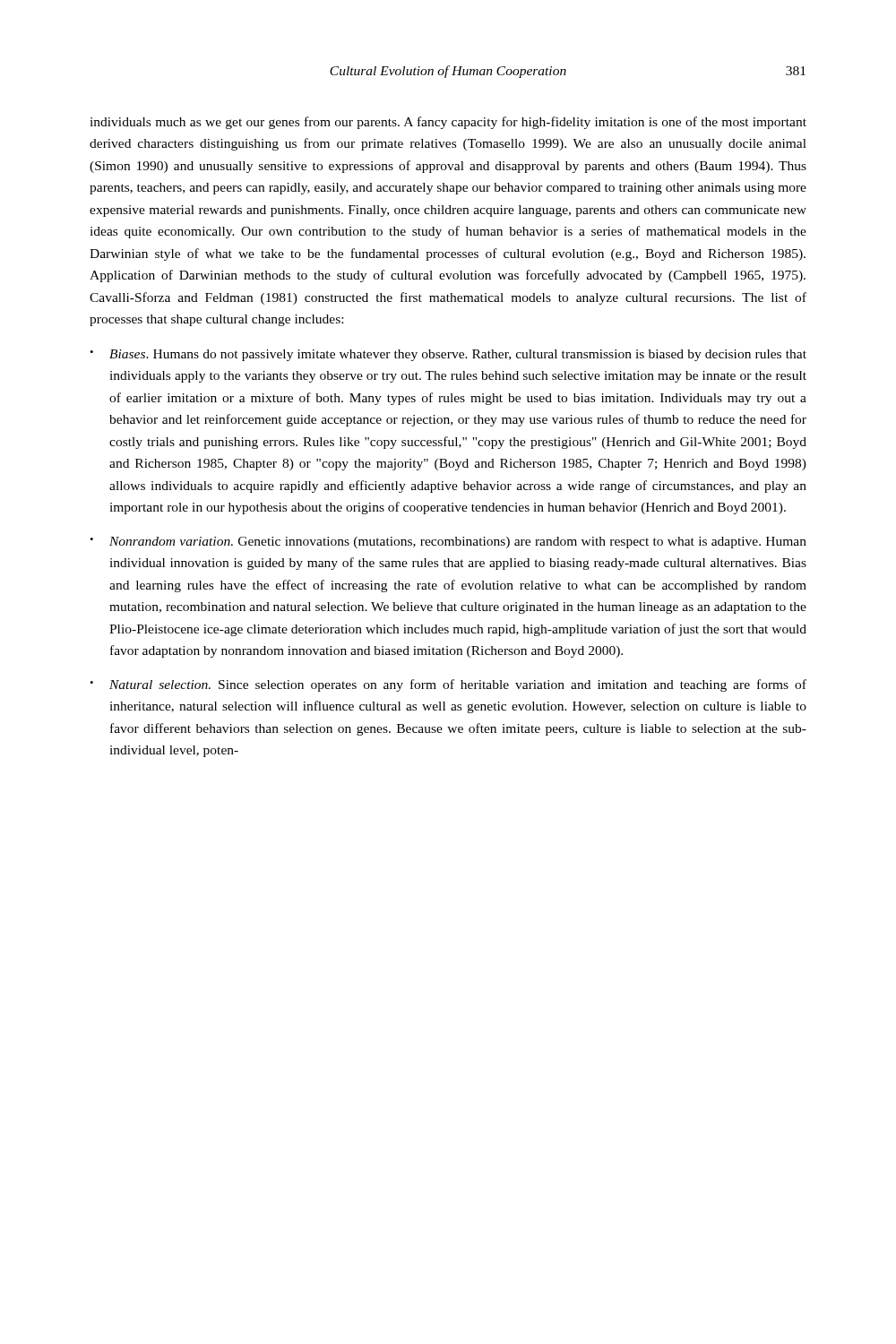Find the block on this page that starts "individuals much as we get our genes"

coord(448,220)
